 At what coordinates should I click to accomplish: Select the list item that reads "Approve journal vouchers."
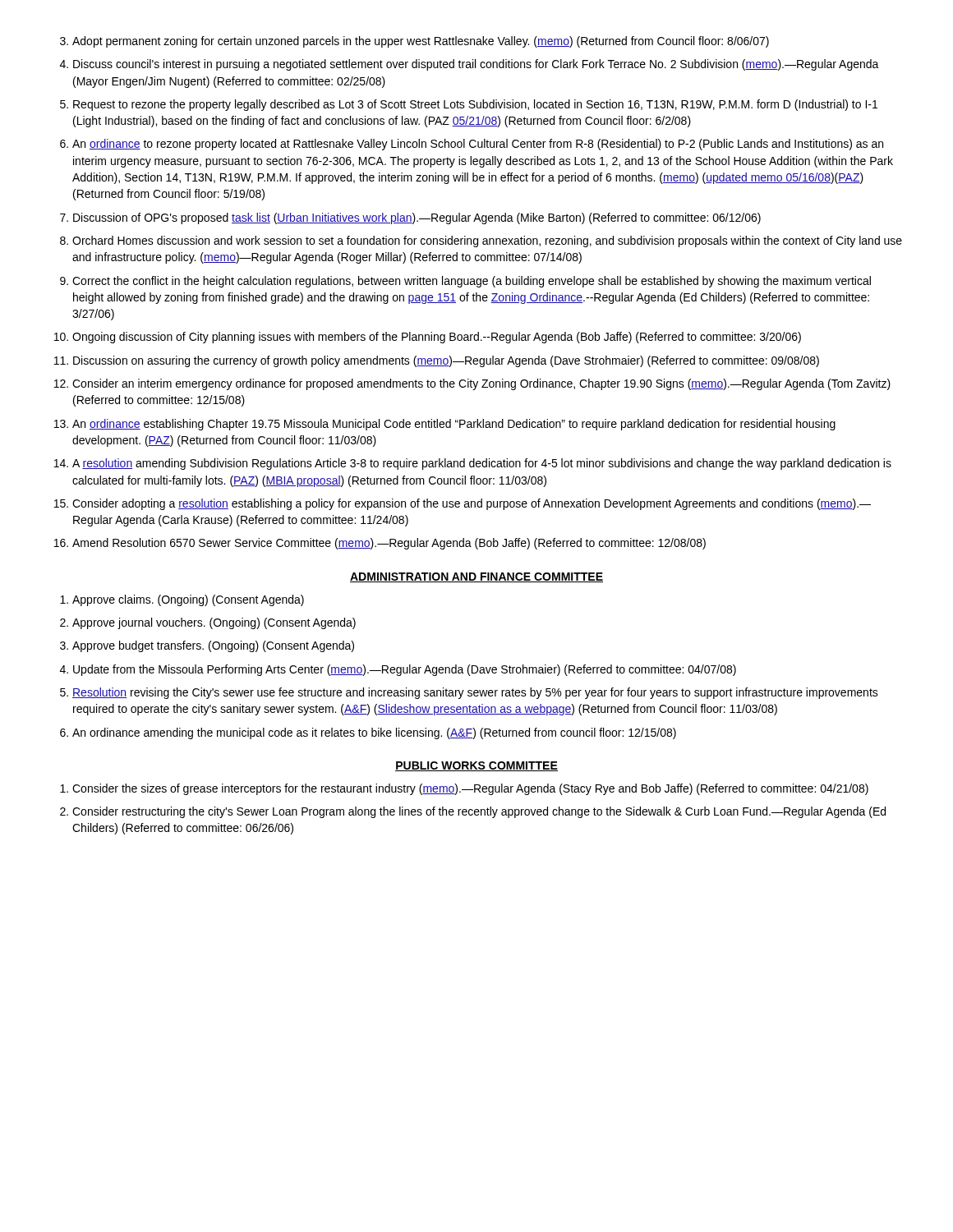point(214,623)
